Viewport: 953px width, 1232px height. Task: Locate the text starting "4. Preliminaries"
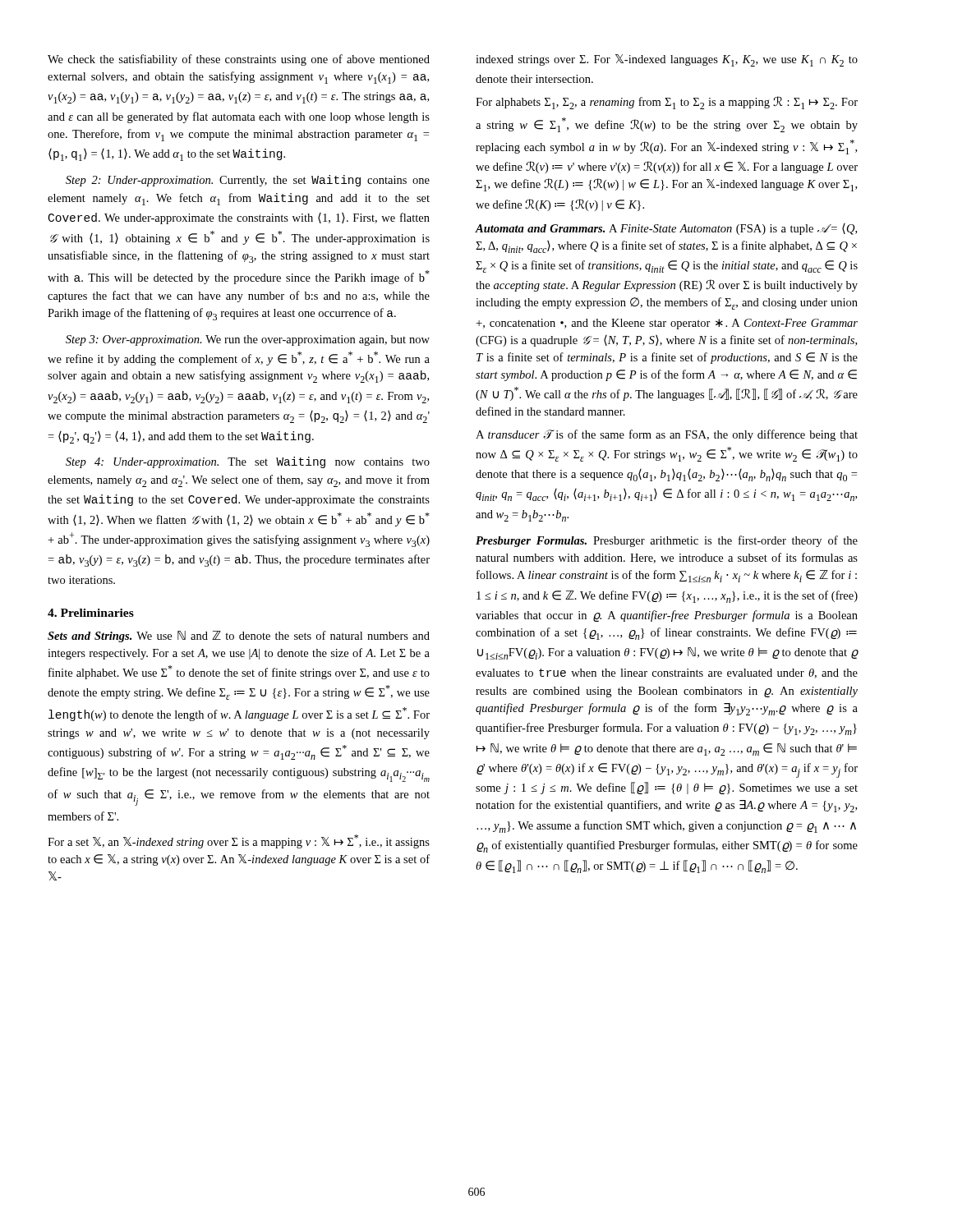[x=91, y=613]
